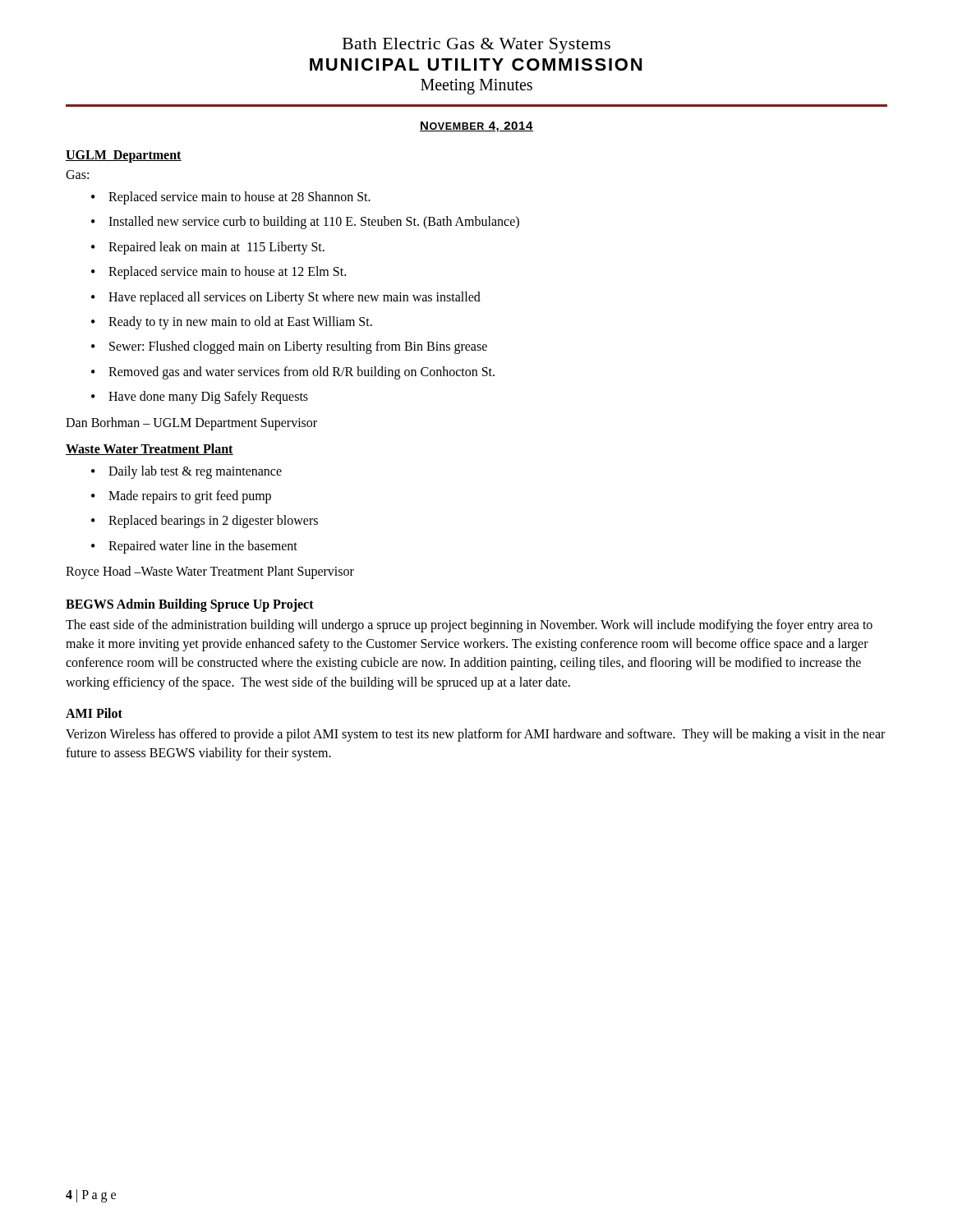Navigate to the text starting "• Daily lab test"
953x1232 pixels.
click(x=186, y=472)
